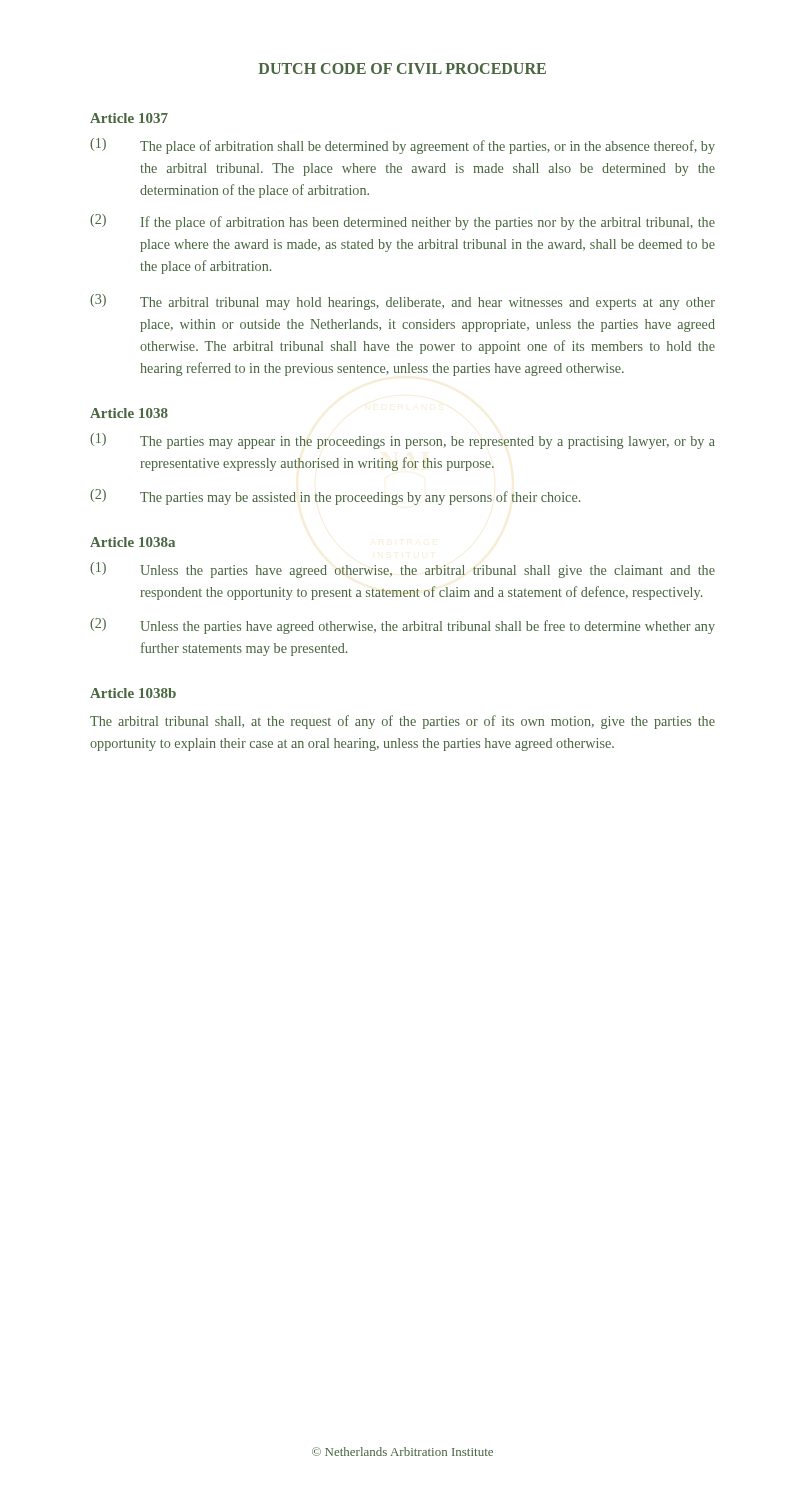Select the element starting "Article 1037"
Screen dimensions: 1500x805
click(x=129, y=118)
